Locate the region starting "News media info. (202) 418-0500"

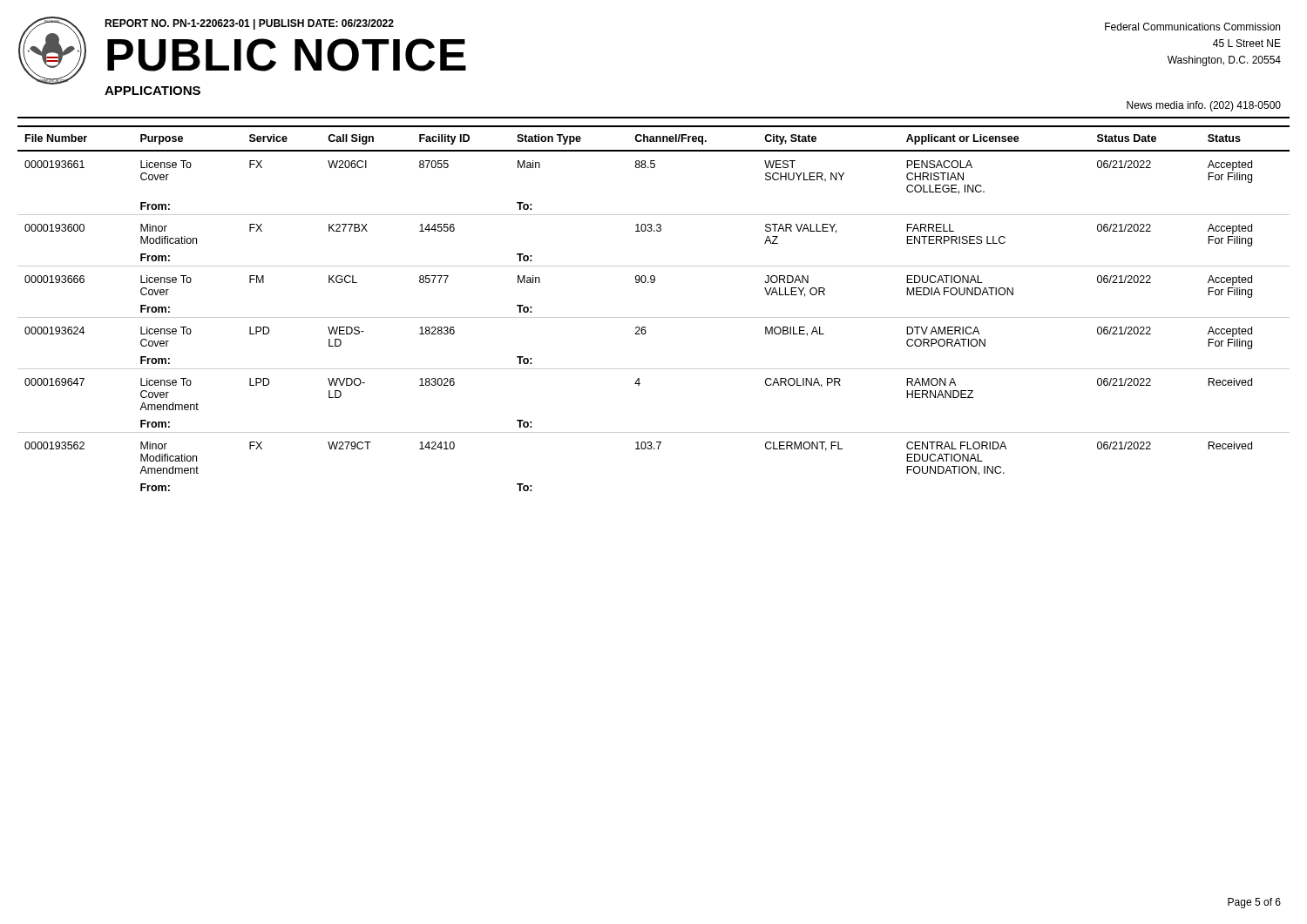1204,105
